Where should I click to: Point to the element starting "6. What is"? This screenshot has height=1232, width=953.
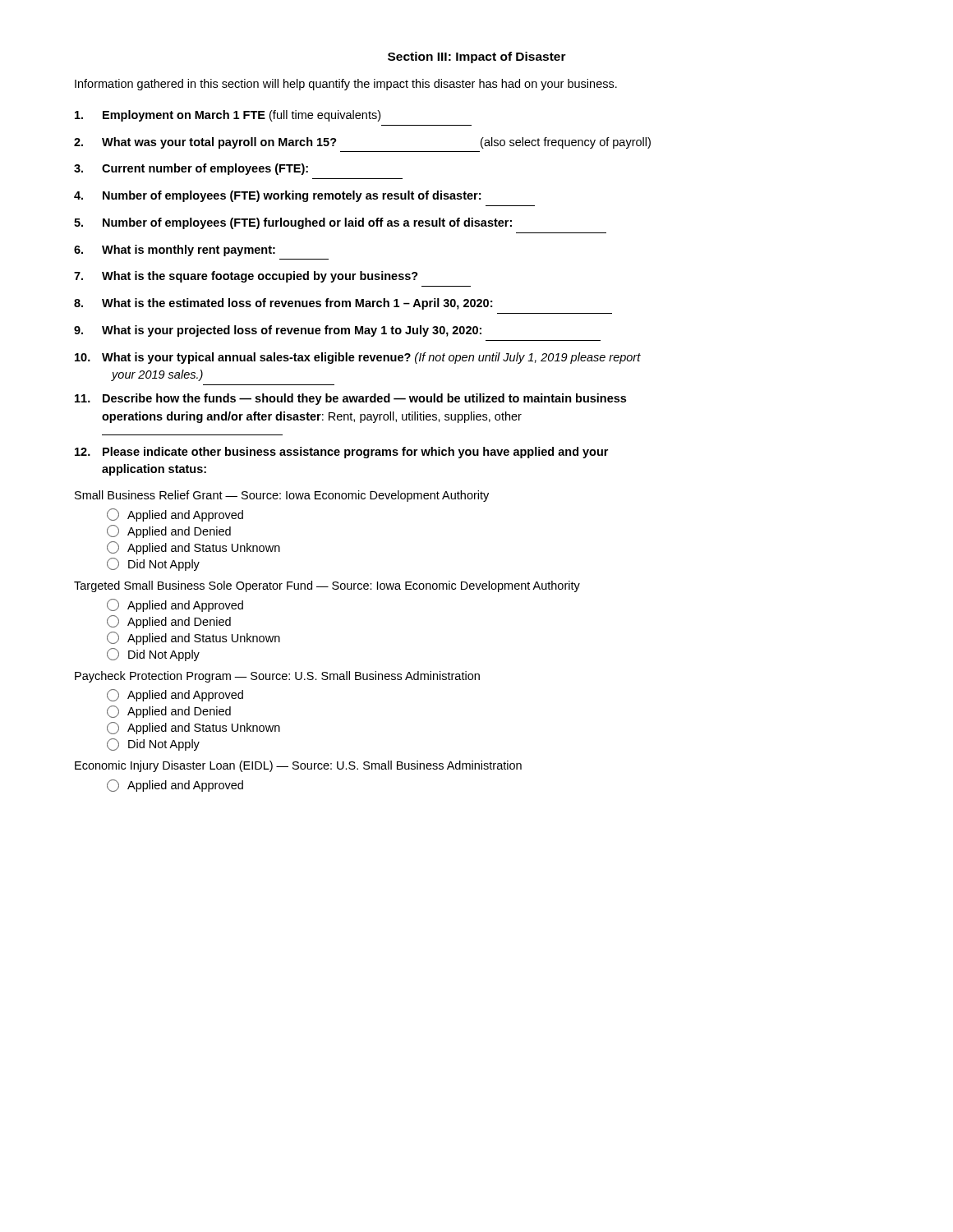coord(175,251)
